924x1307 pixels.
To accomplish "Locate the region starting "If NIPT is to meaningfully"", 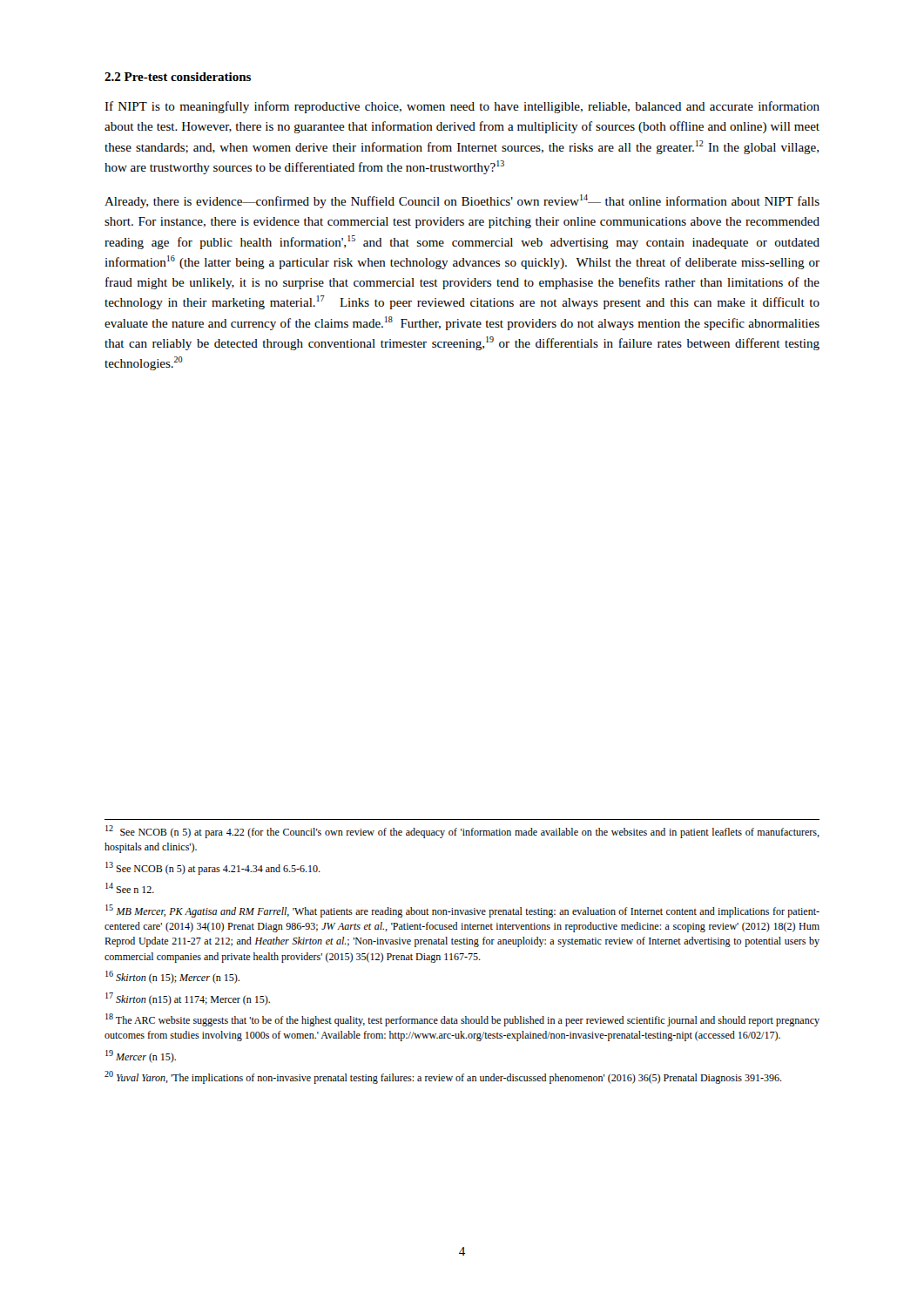I will [462, 137].
